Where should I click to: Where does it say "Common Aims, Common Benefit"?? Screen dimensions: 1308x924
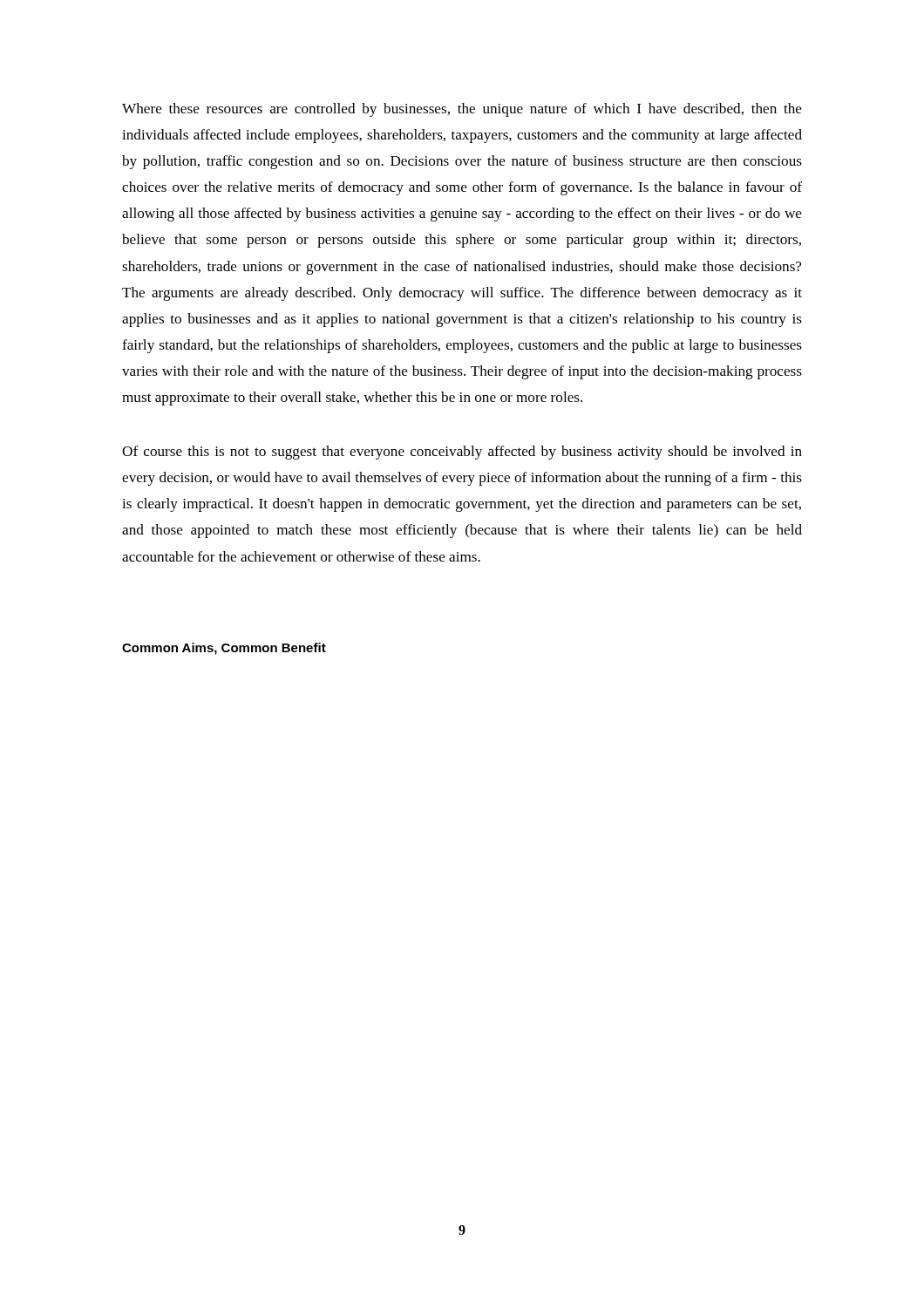click(x=224, y=647)
